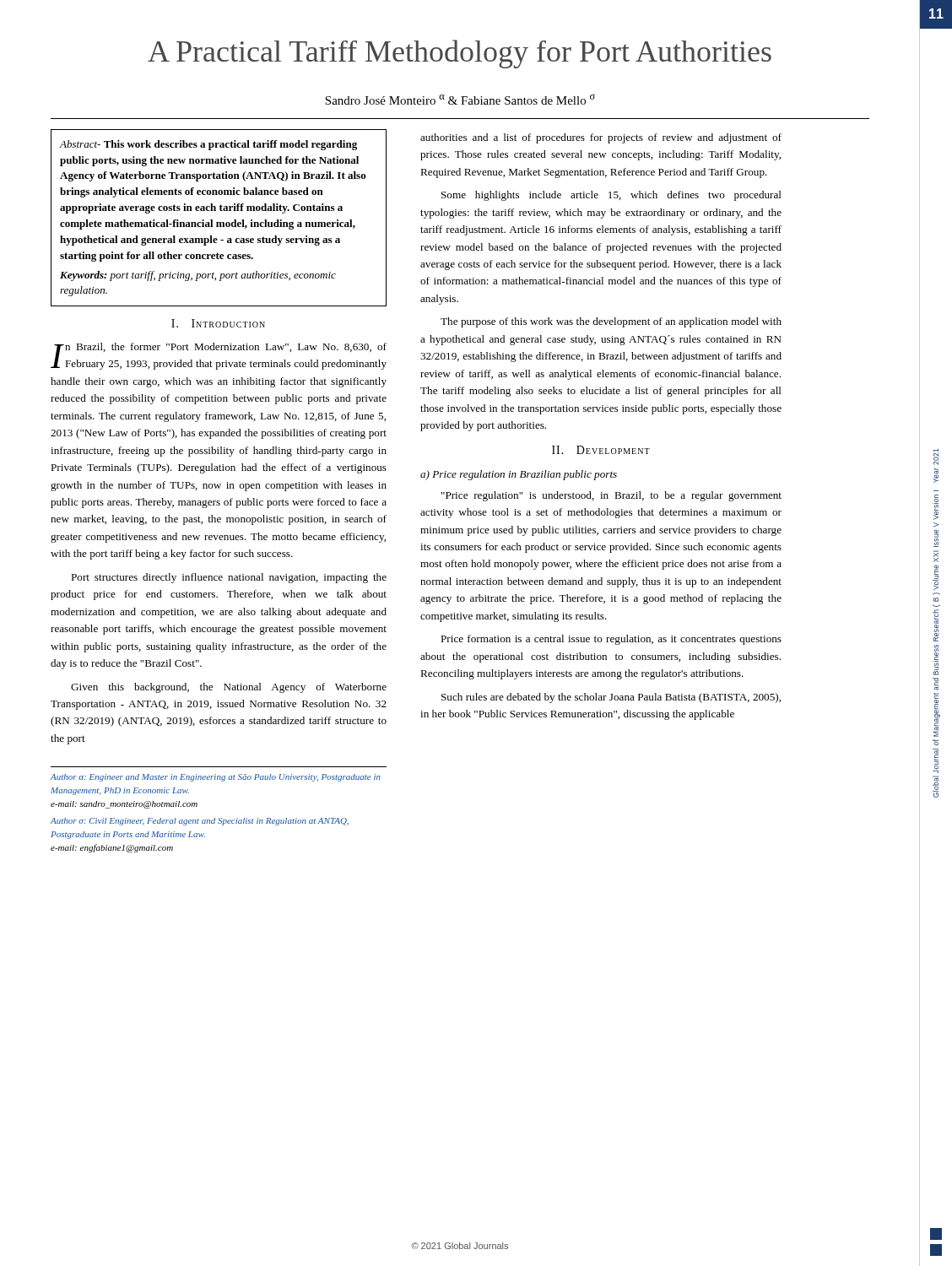Locate the text block containing "Some highlights include article 15,"

click(601, 246)
